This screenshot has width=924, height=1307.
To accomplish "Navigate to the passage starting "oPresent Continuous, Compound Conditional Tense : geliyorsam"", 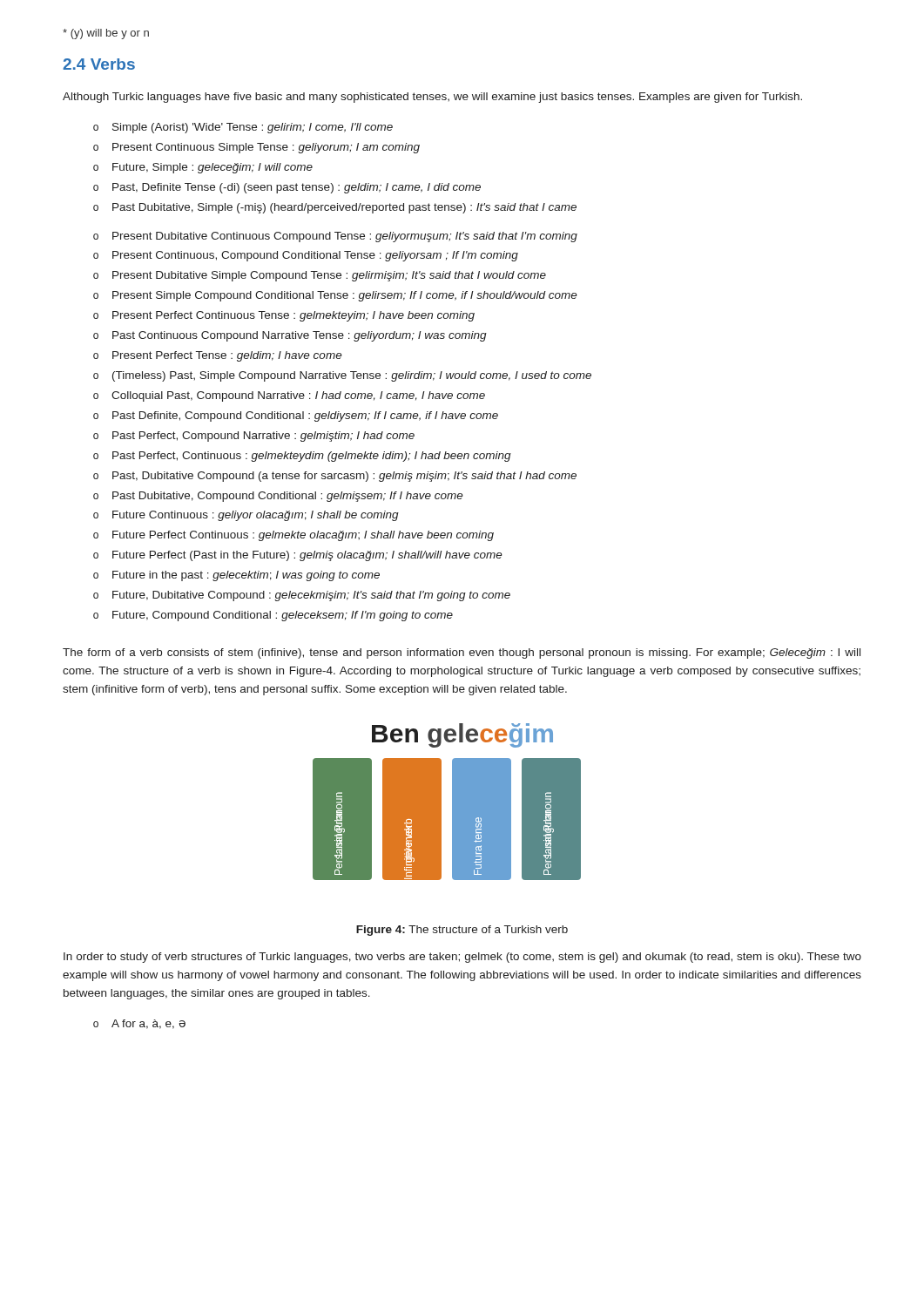I will coord(303,256).
